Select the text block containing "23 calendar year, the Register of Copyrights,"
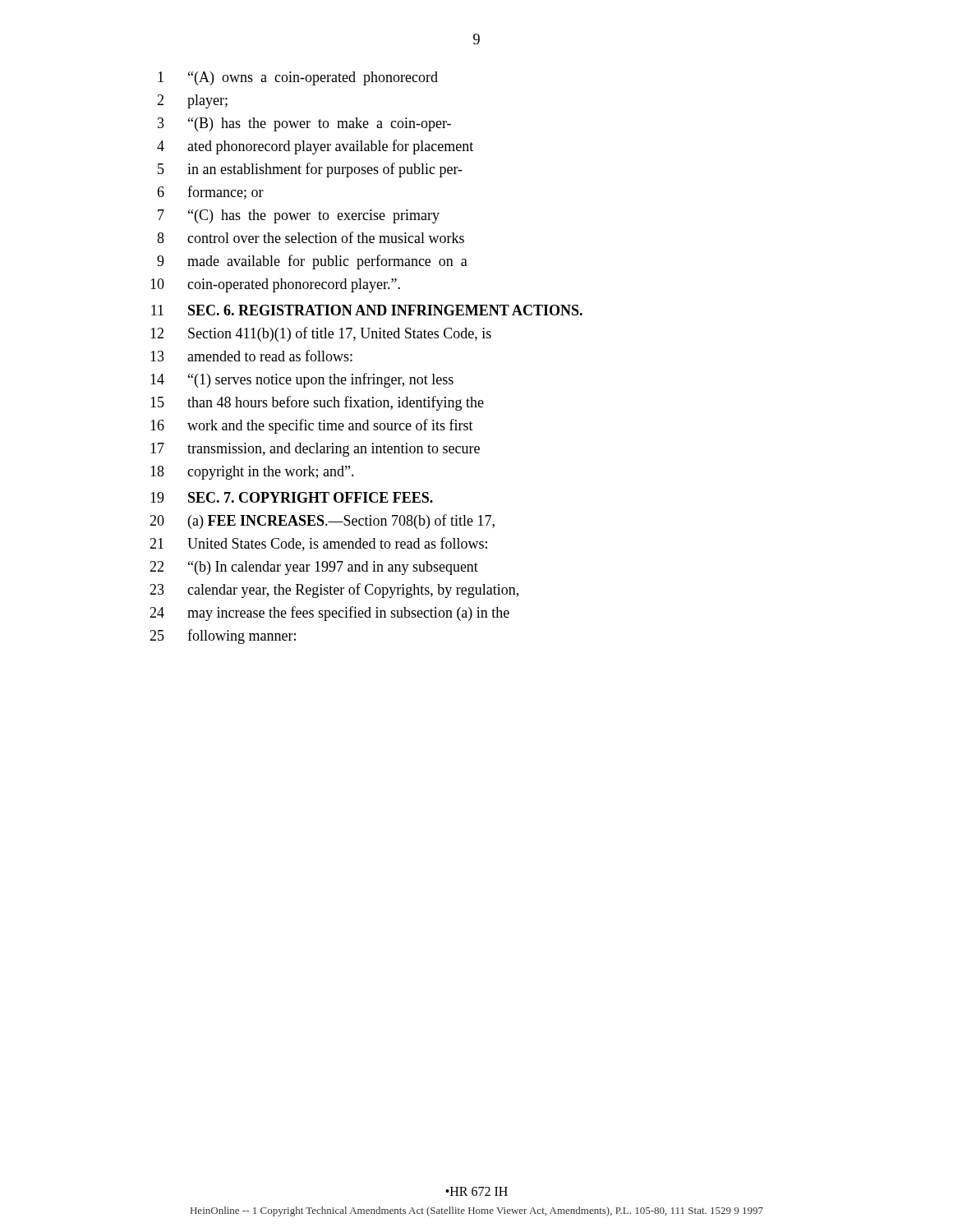This screenshot has width=953, height=1232. [x=485, y=590]
